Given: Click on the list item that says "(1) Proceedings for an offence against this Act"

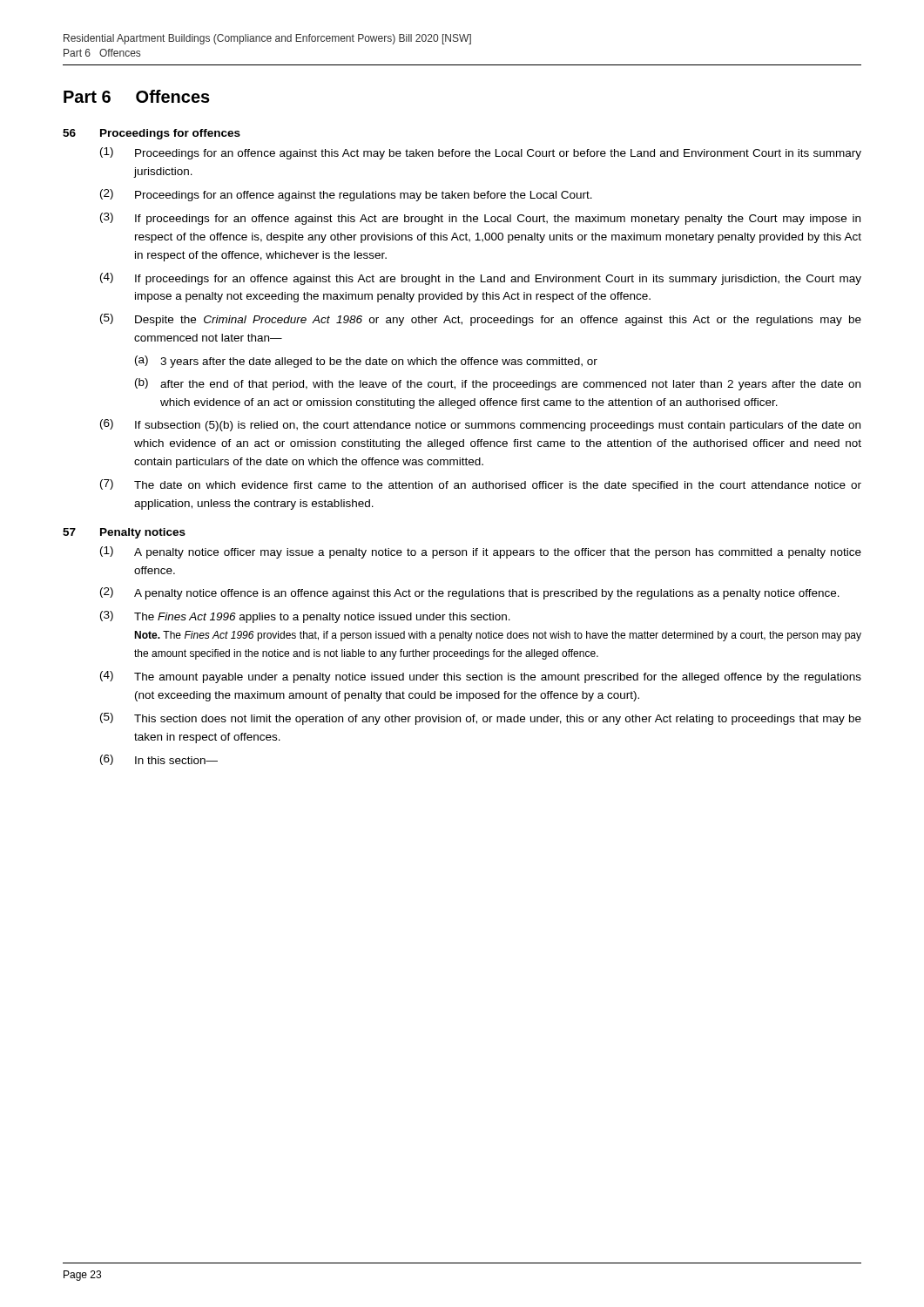Looking at the screenshot, I should [480, 163].
